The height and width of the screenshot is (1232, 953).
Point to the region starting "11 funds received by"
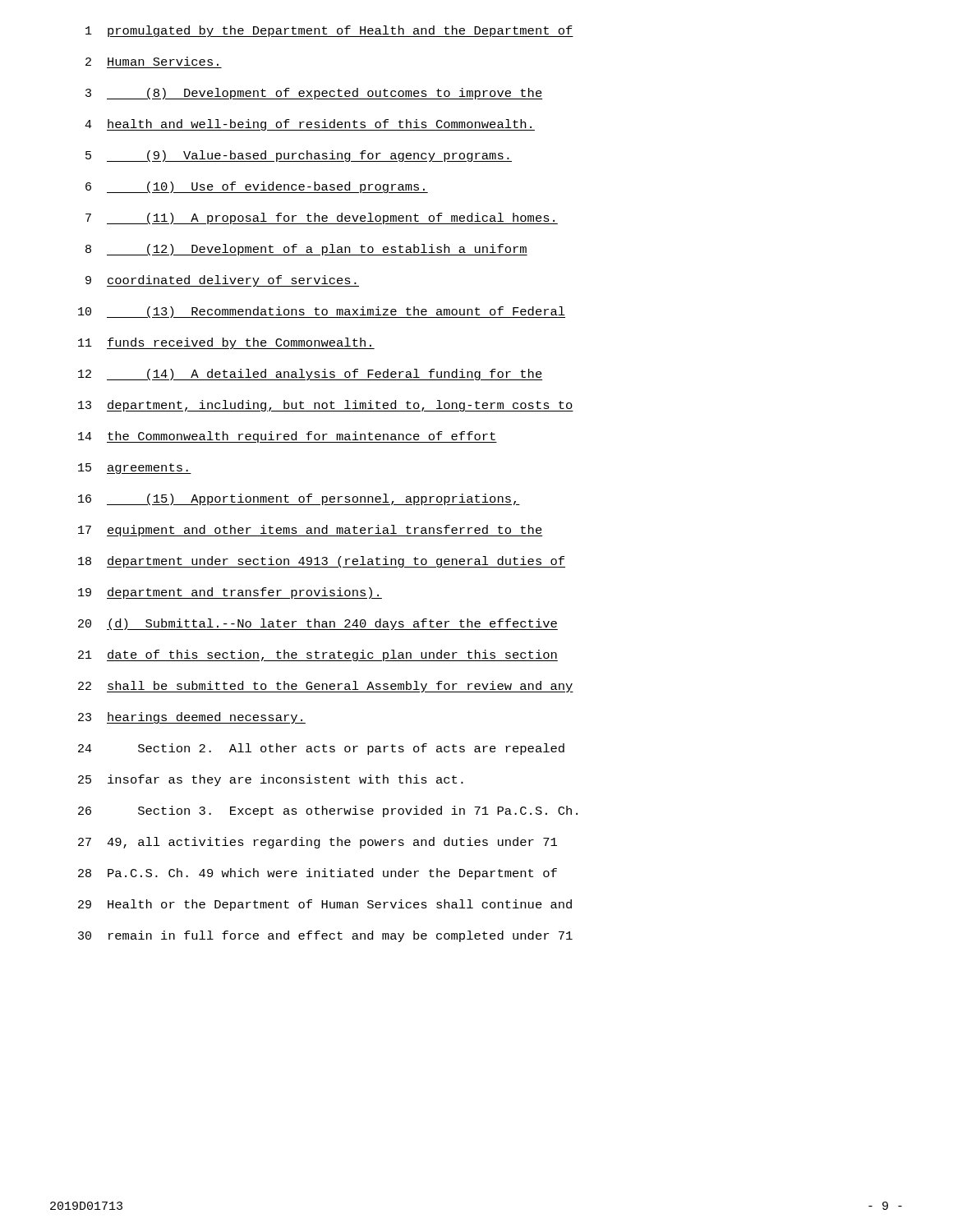coord(226,343)
